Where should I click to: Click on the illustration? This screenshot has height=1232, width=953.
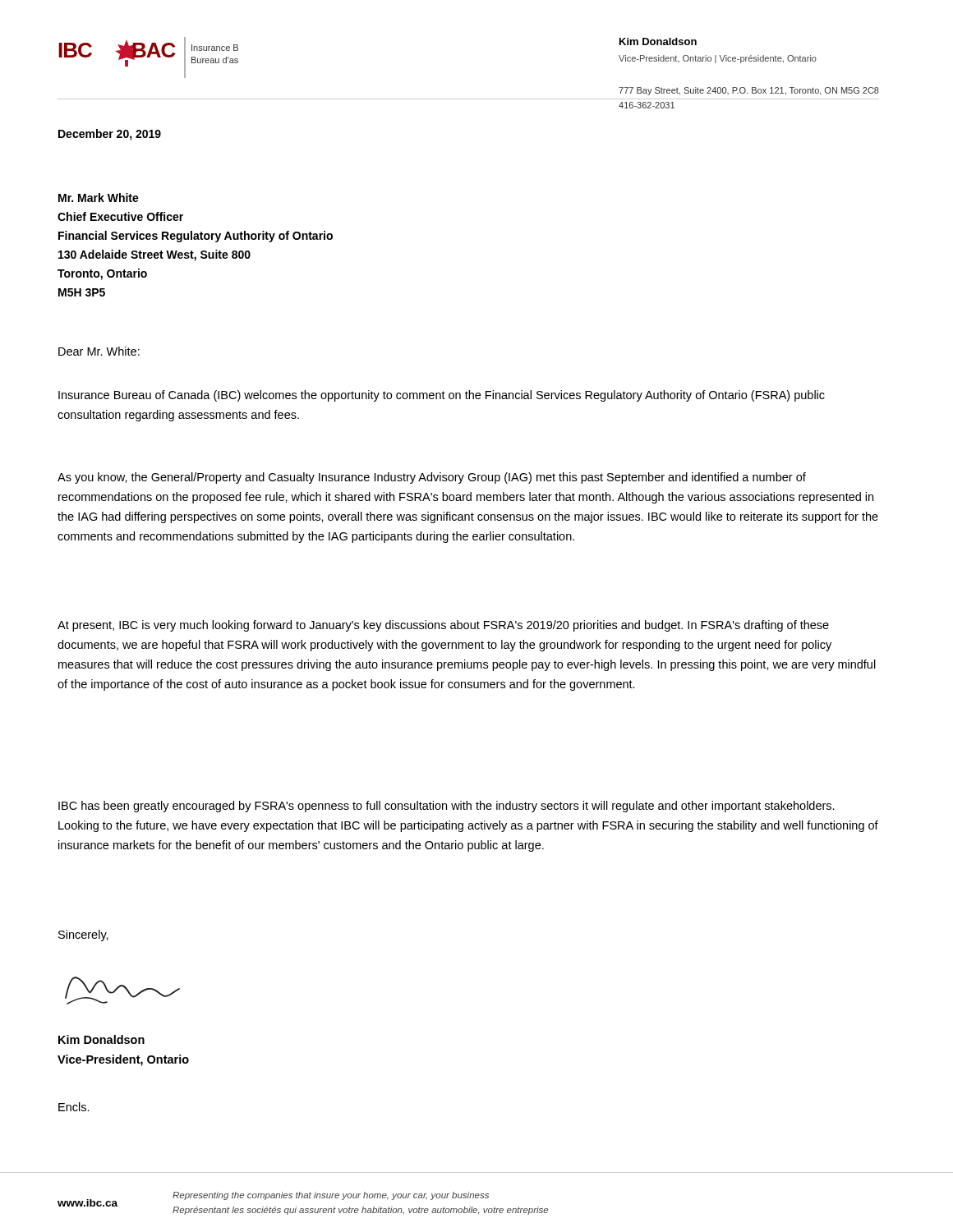tap(140, 986)
